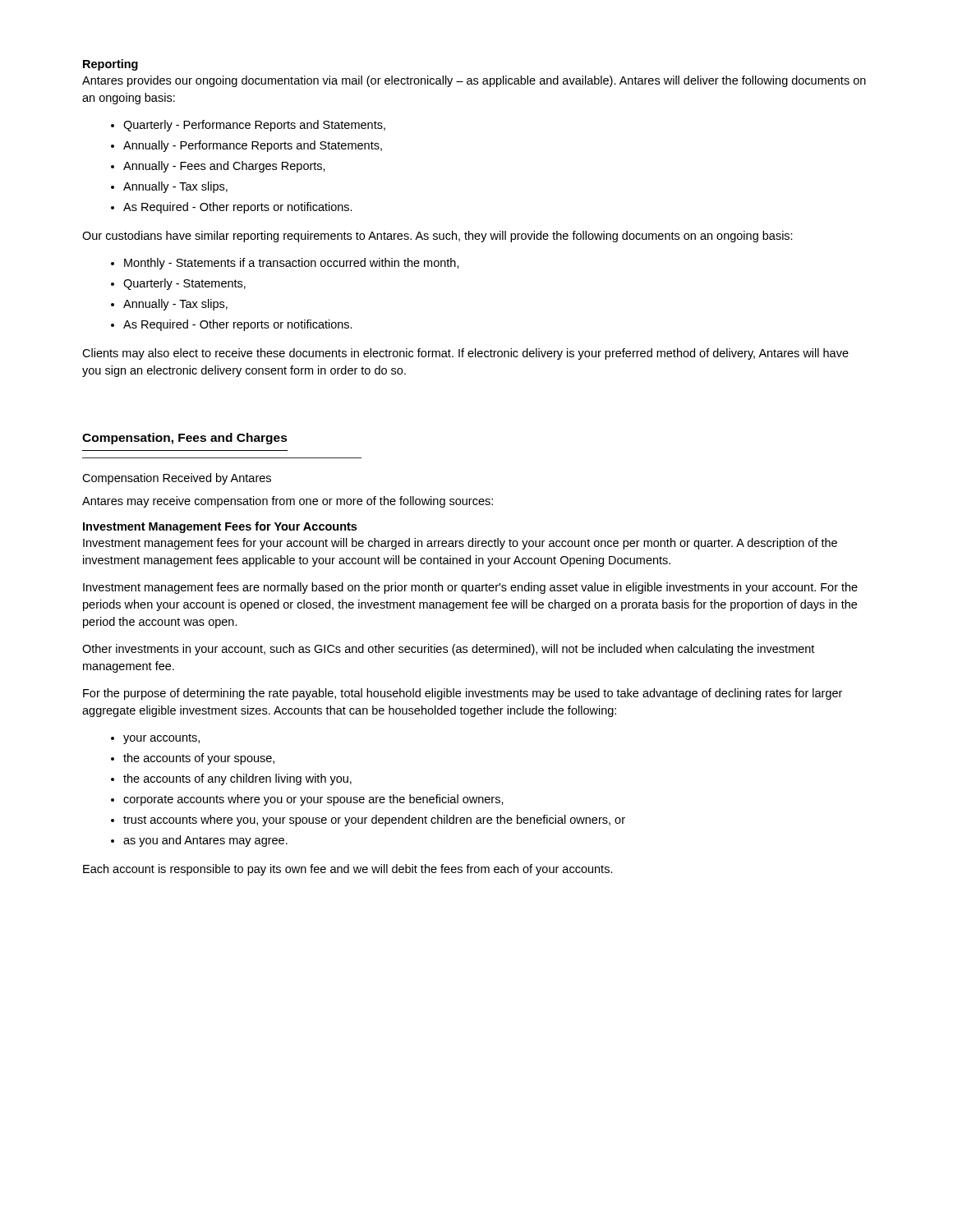The height and width of the screenshot is (1232, 953).
Task: Navigate to the text block starting "Quarterly - Statements,"
Action: coord(185,283)
